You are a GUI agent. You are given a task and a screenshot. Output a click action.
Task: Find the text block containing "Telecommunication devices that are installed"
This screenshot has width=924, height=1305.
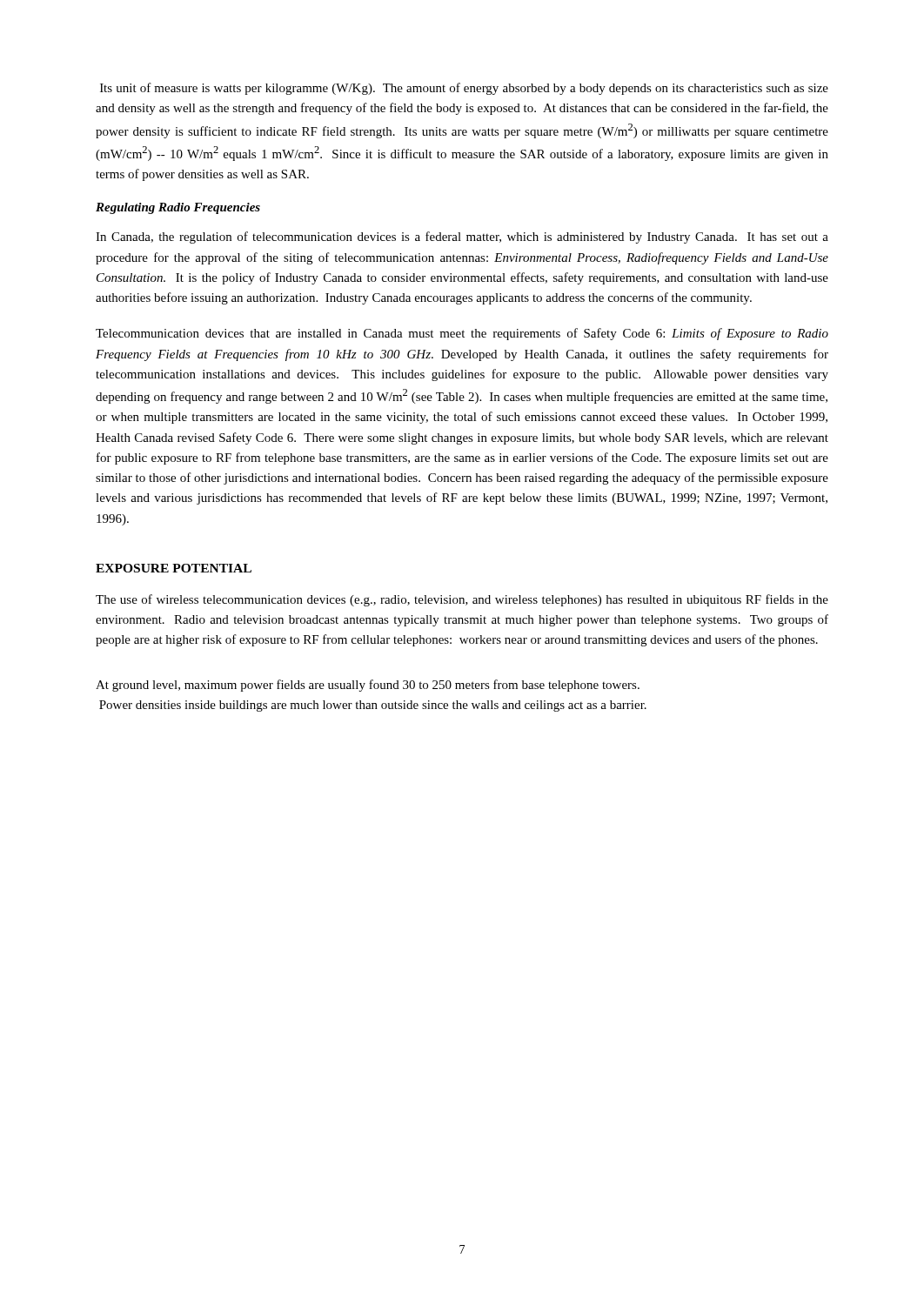(x=462, y=426)
